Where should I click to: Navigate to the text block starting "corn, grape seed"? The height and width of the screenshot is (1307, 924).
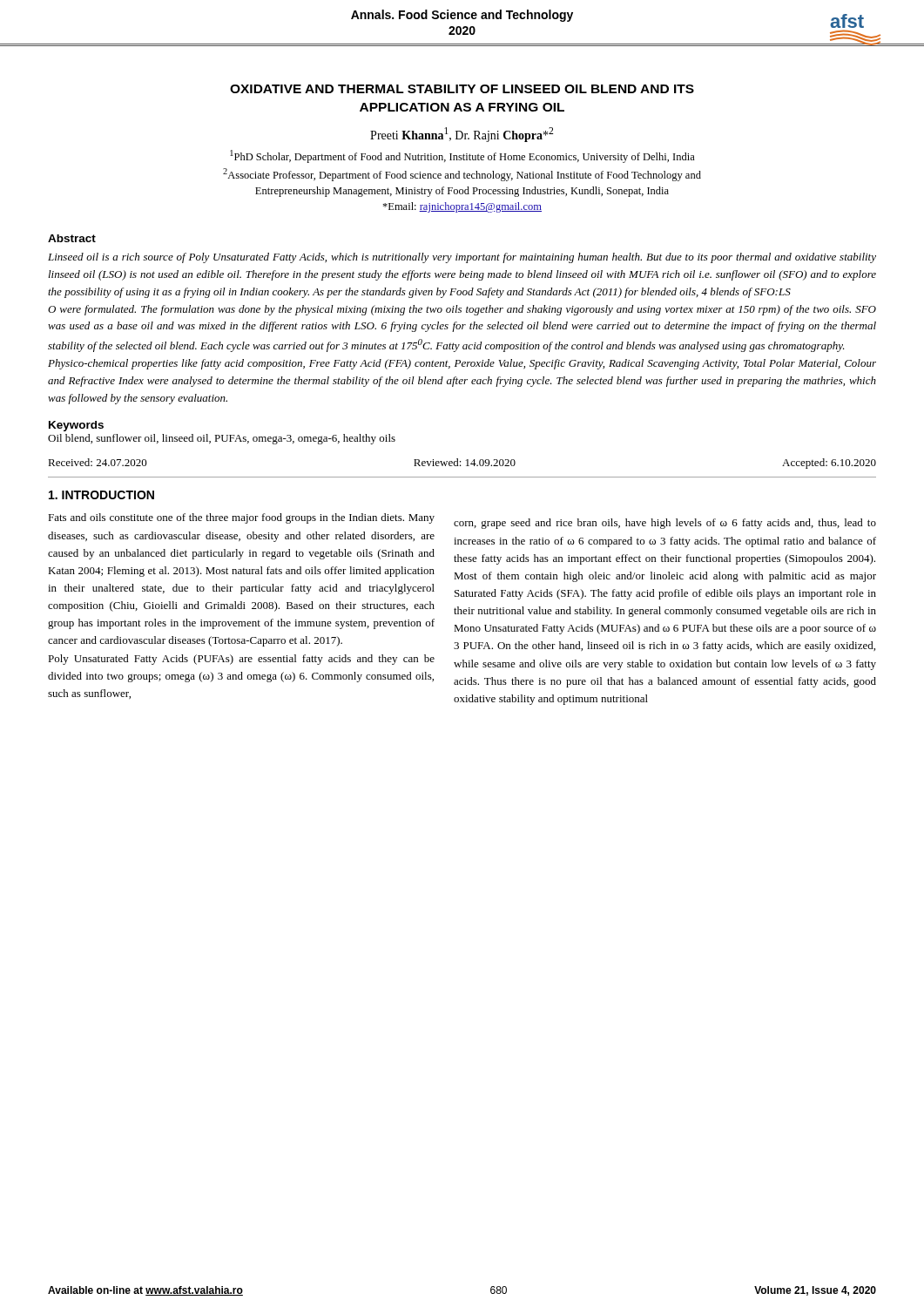coord(665,610)
